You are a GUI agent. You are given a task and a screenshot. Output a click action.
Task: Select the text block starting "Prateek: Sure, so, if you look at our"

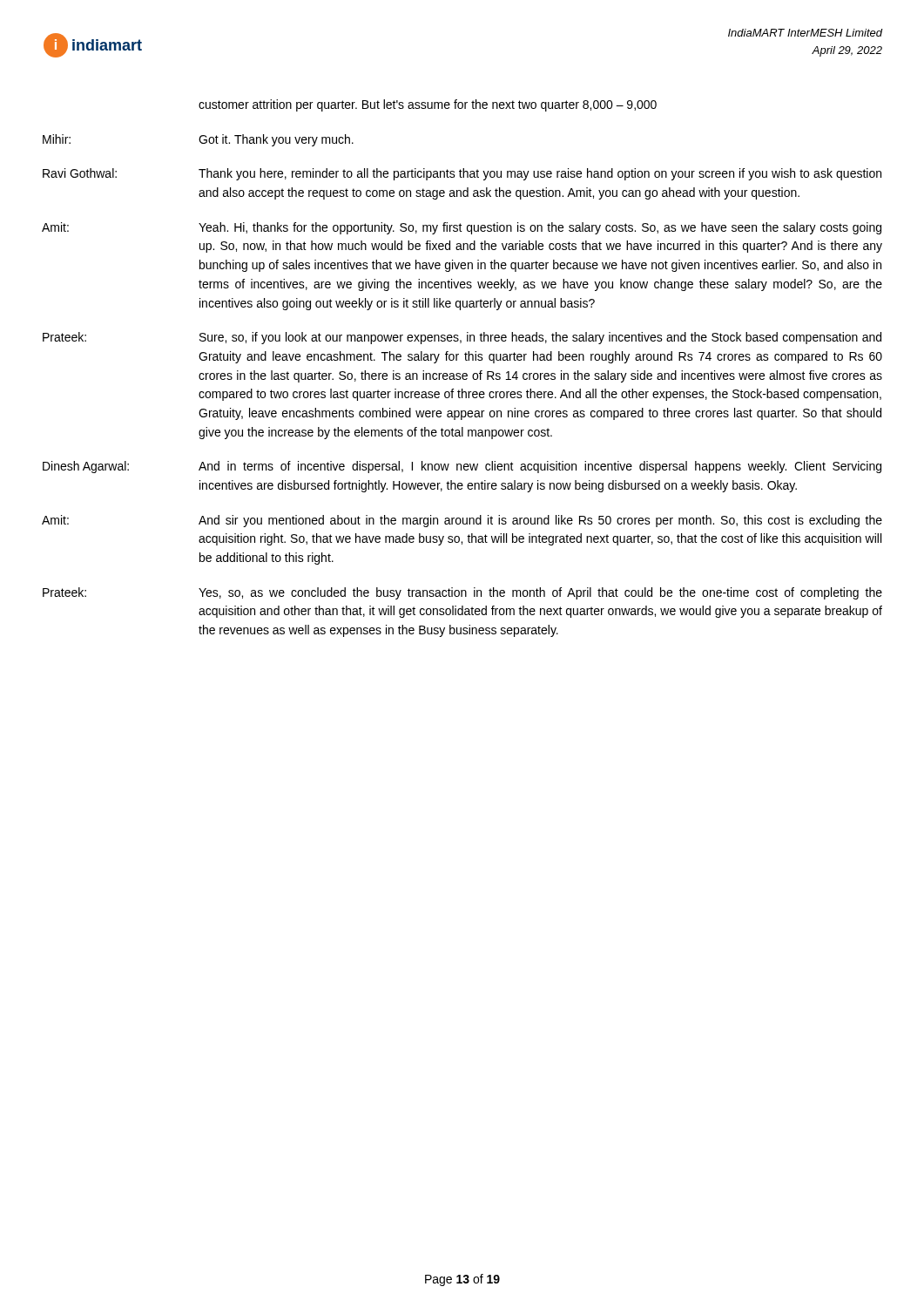coord(462,385)
